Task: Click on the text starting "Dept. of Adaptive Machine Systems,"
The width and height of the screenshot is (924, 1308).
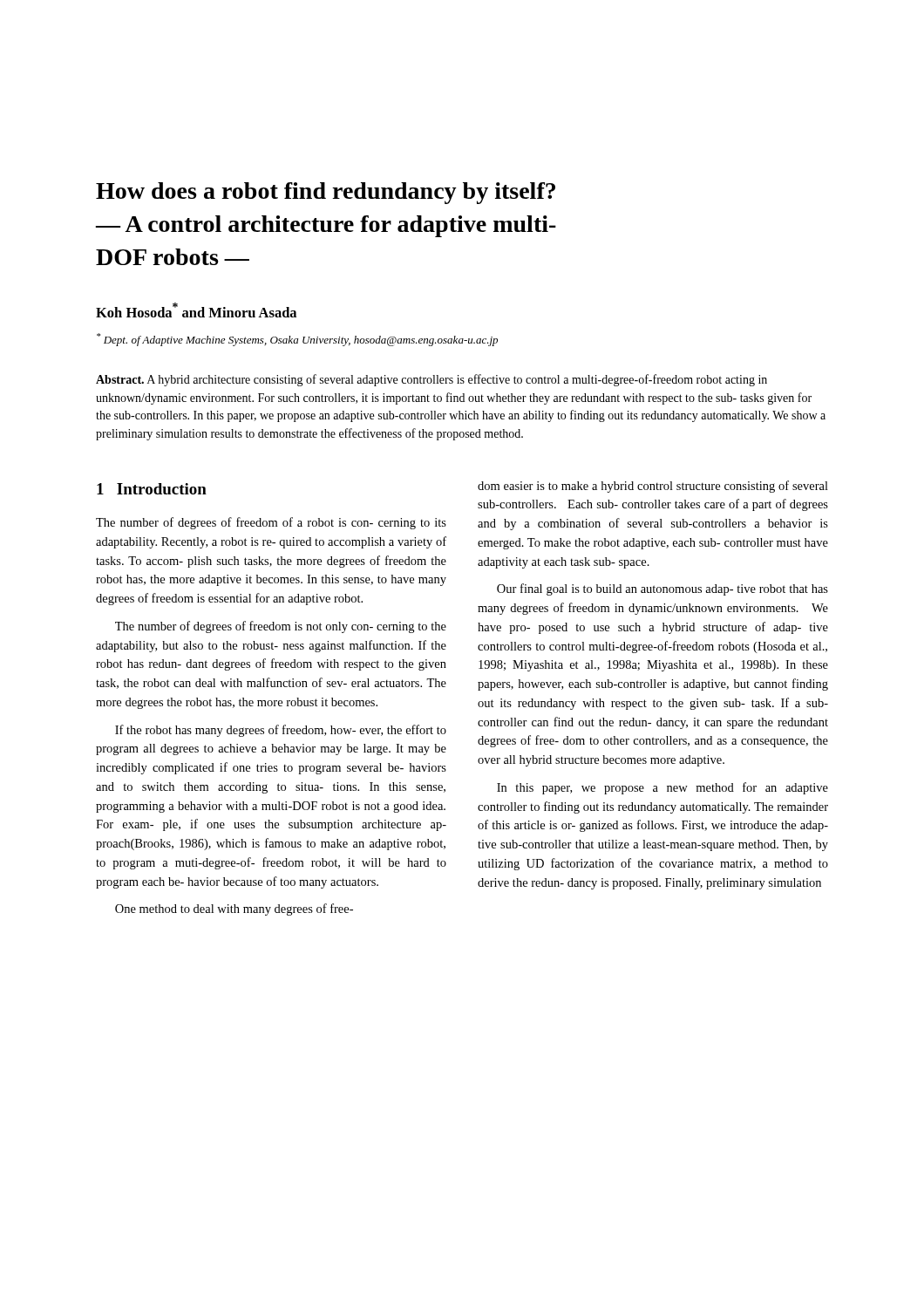Action: pyautogui.click(x=297, y=338)
